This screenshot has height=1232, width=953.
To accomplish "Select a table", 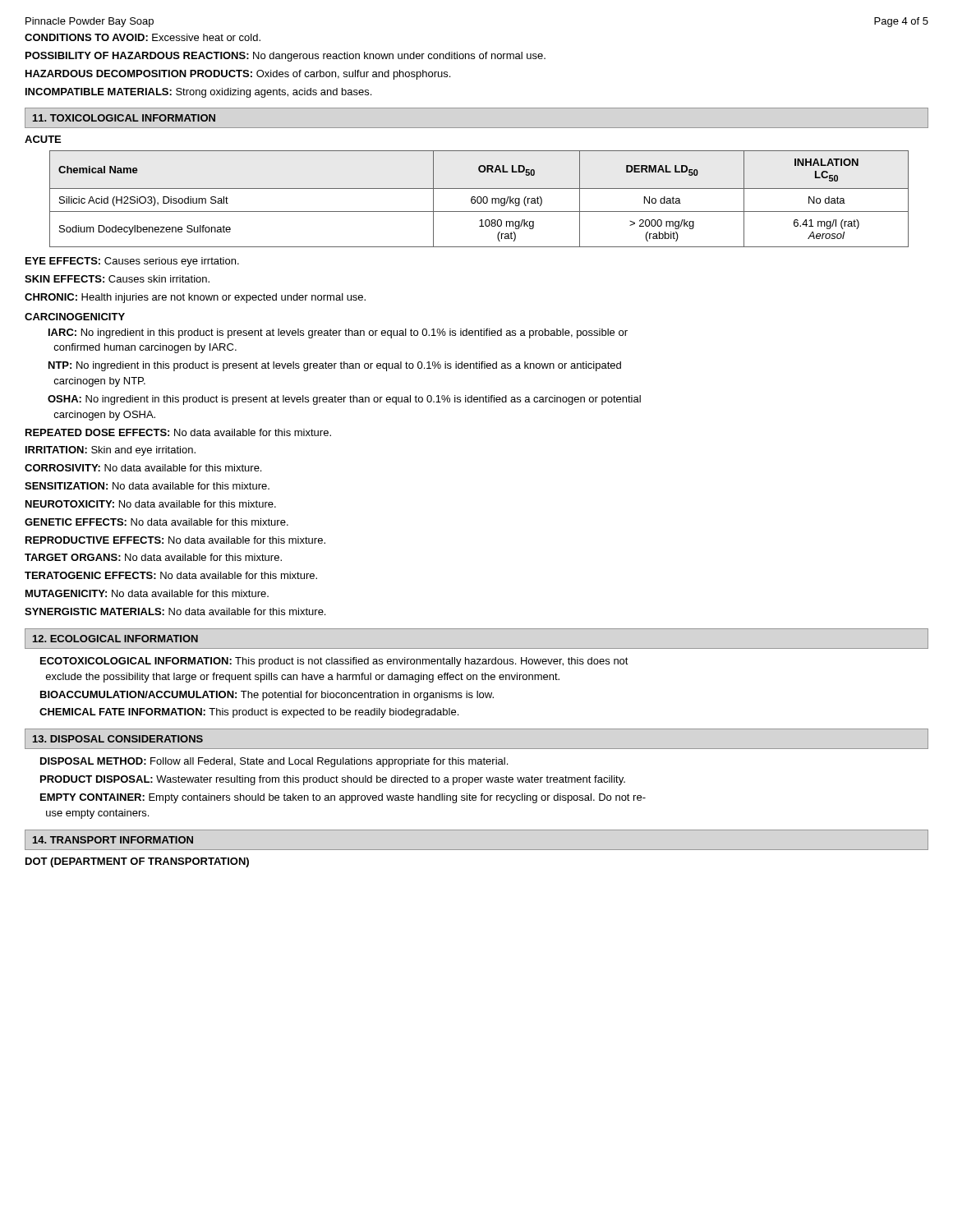I will (x=481, y=199).
